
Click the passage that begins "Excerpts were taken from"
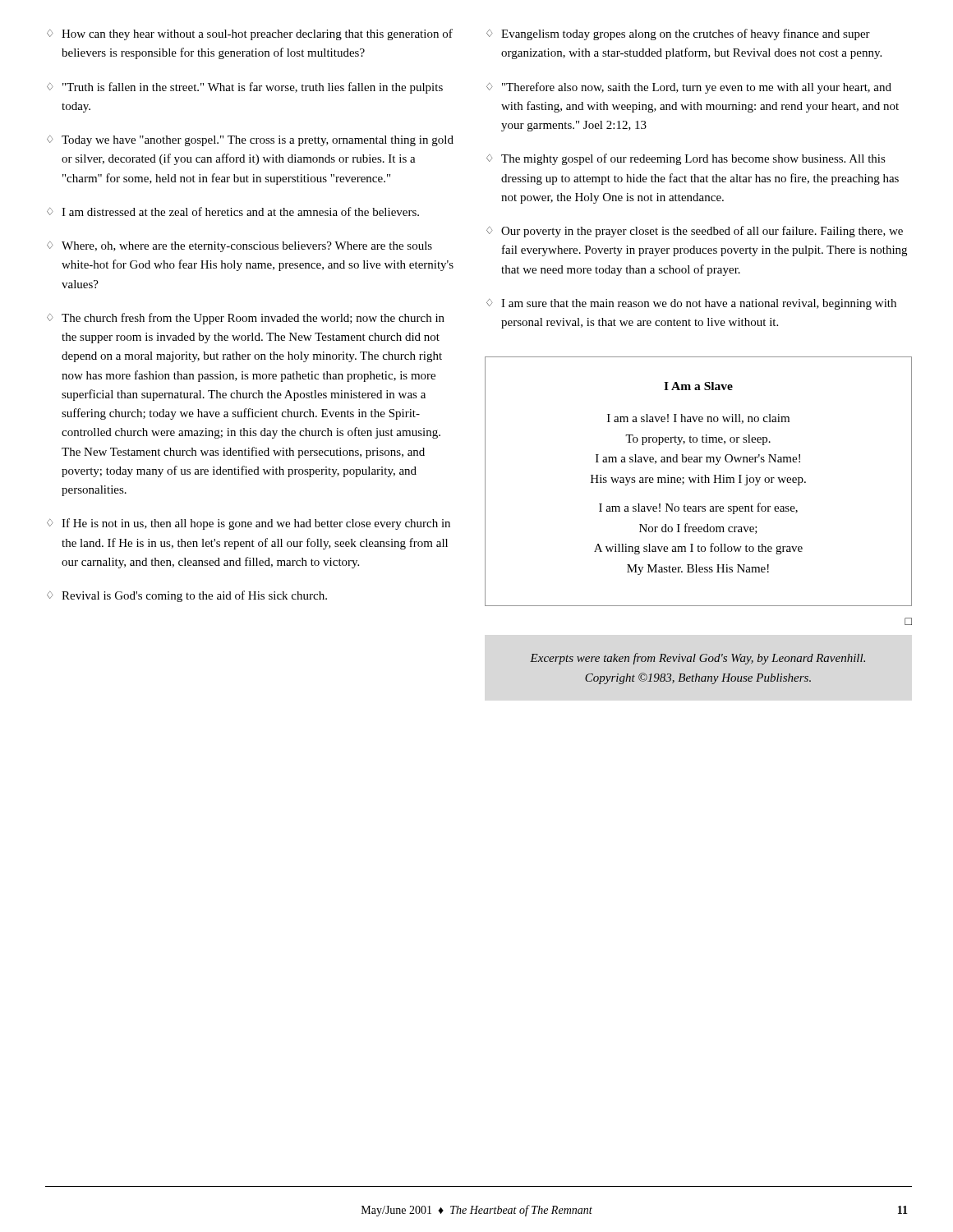[x=698, y=668]
